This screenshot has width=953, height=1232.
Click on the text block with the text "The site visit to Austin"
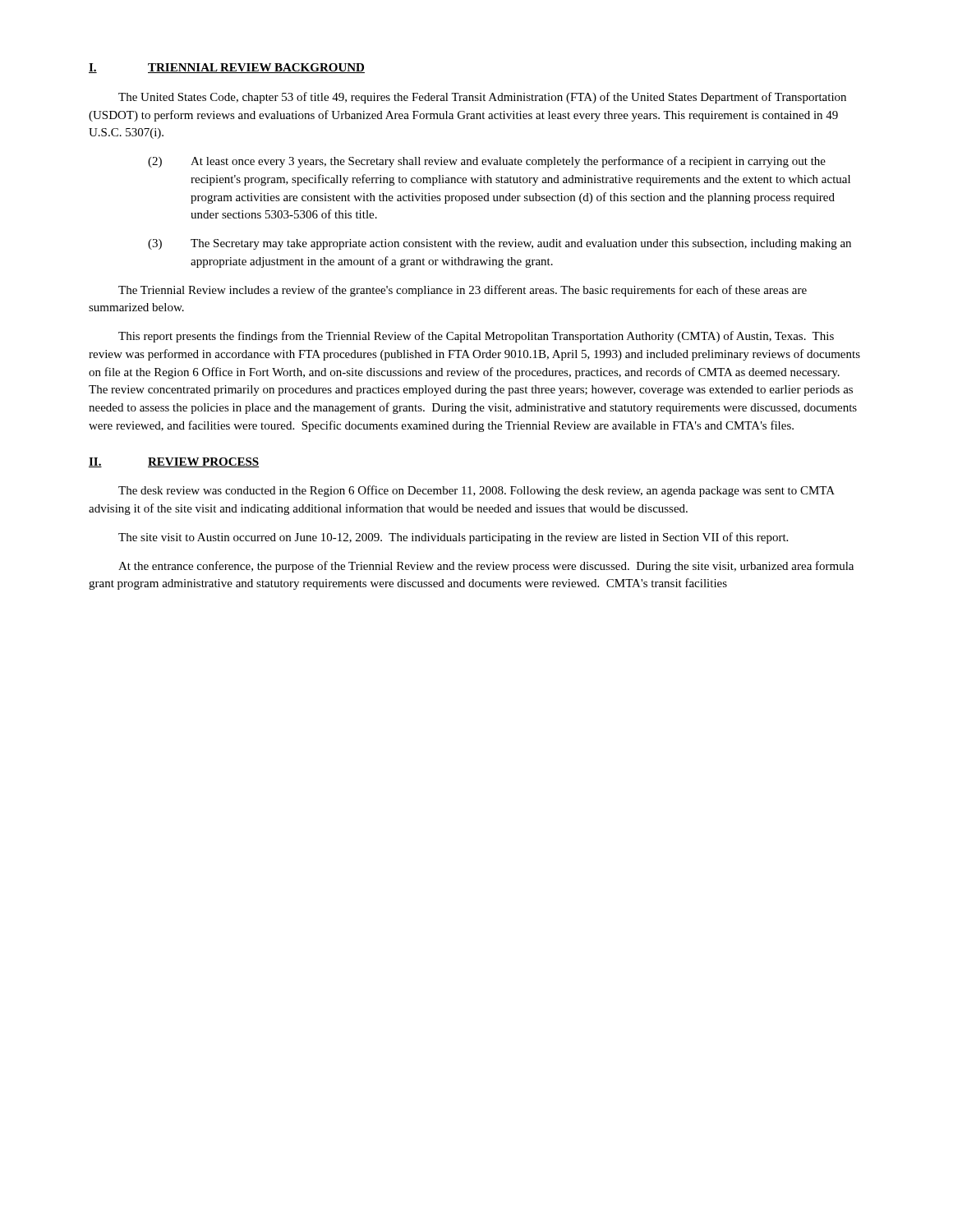[x=454, y=537]
